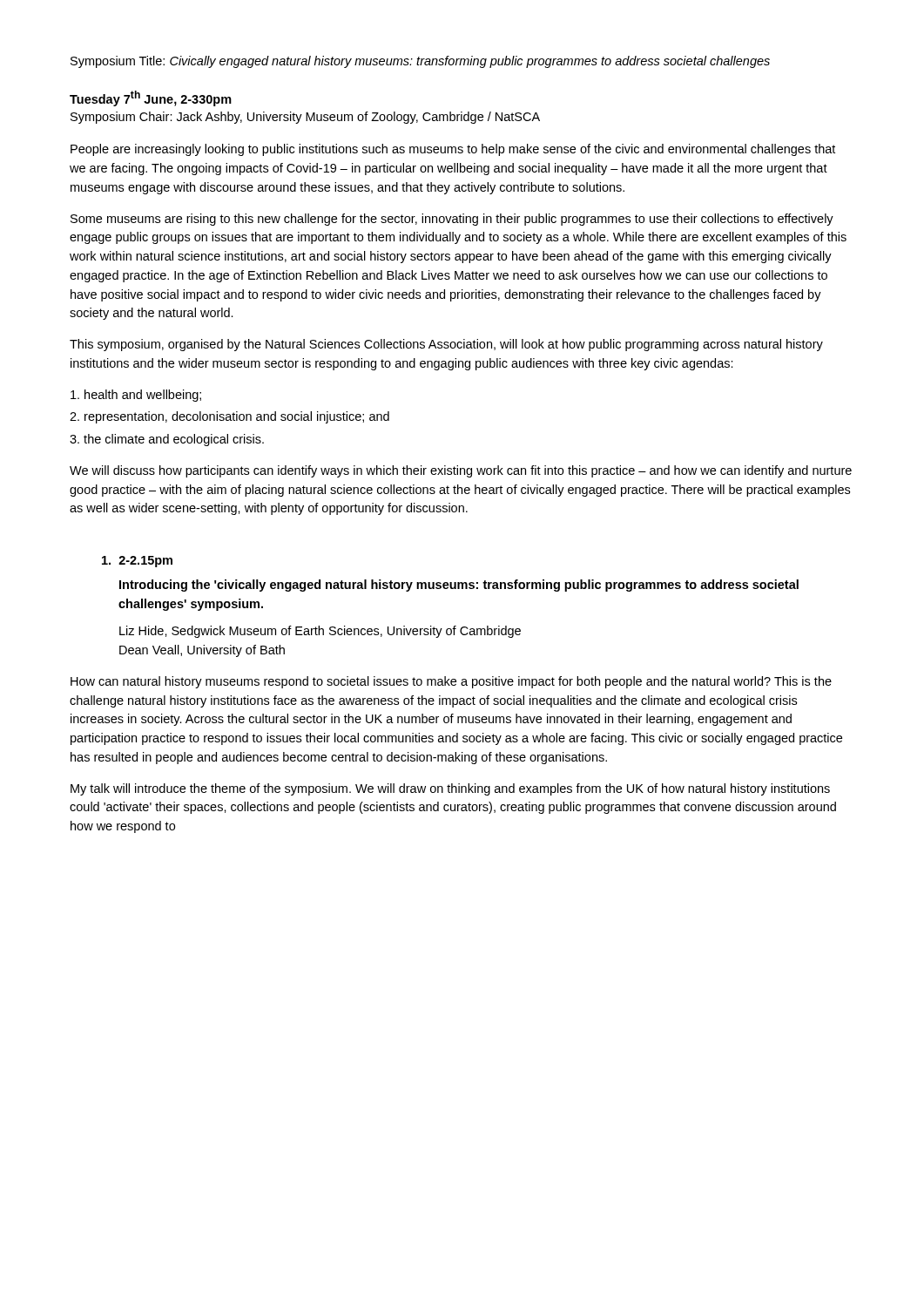The height and width of the screenshot is (1307, 924).
Task: Point to the region starting "2. representation, decolonisation and social injustice; and"
Action: pyautogui.click(x=230, y=417)
